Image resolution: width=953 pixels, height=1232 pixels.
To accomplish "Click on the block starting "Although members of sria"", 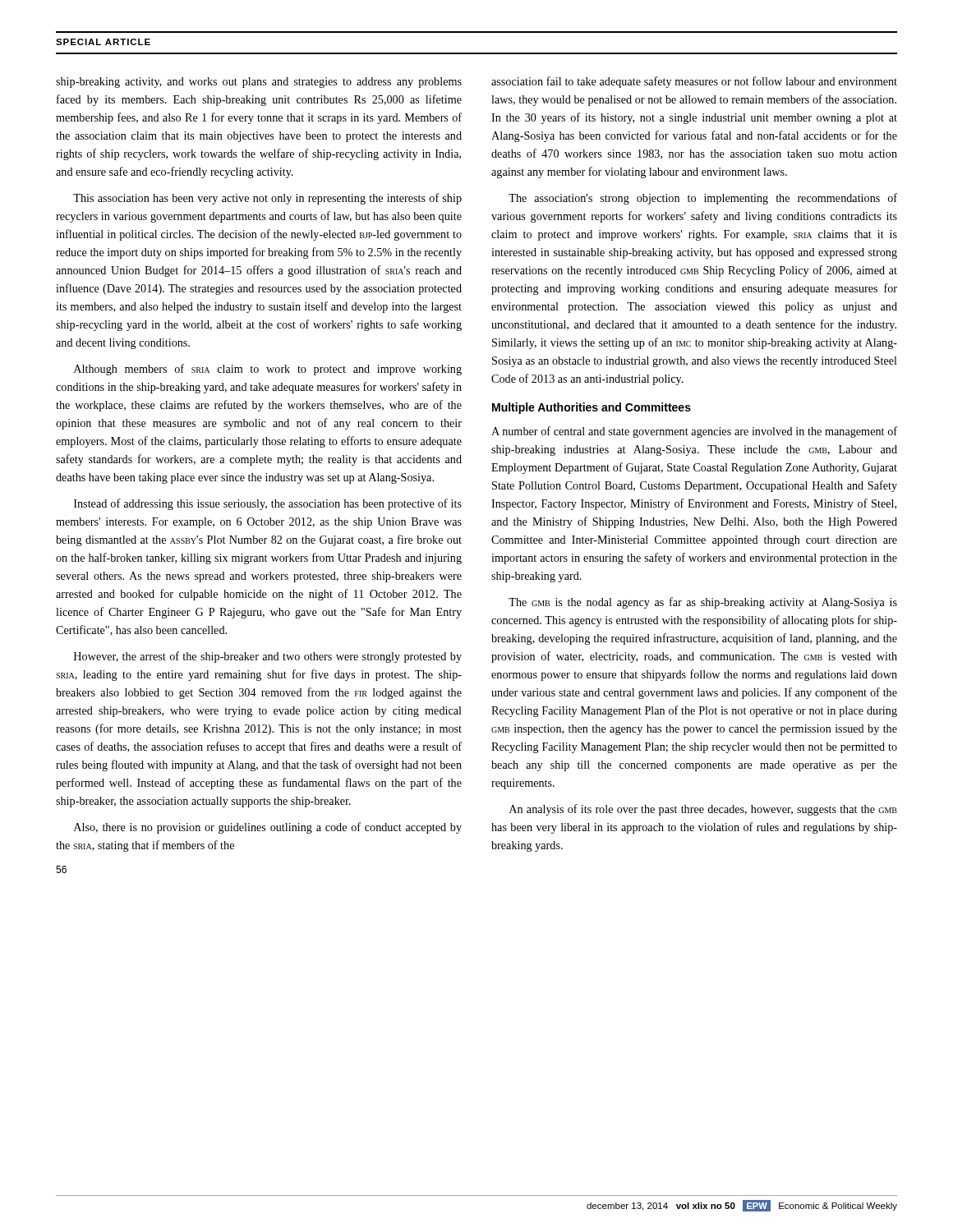I will pyautogui.click(x=259, y=423).
